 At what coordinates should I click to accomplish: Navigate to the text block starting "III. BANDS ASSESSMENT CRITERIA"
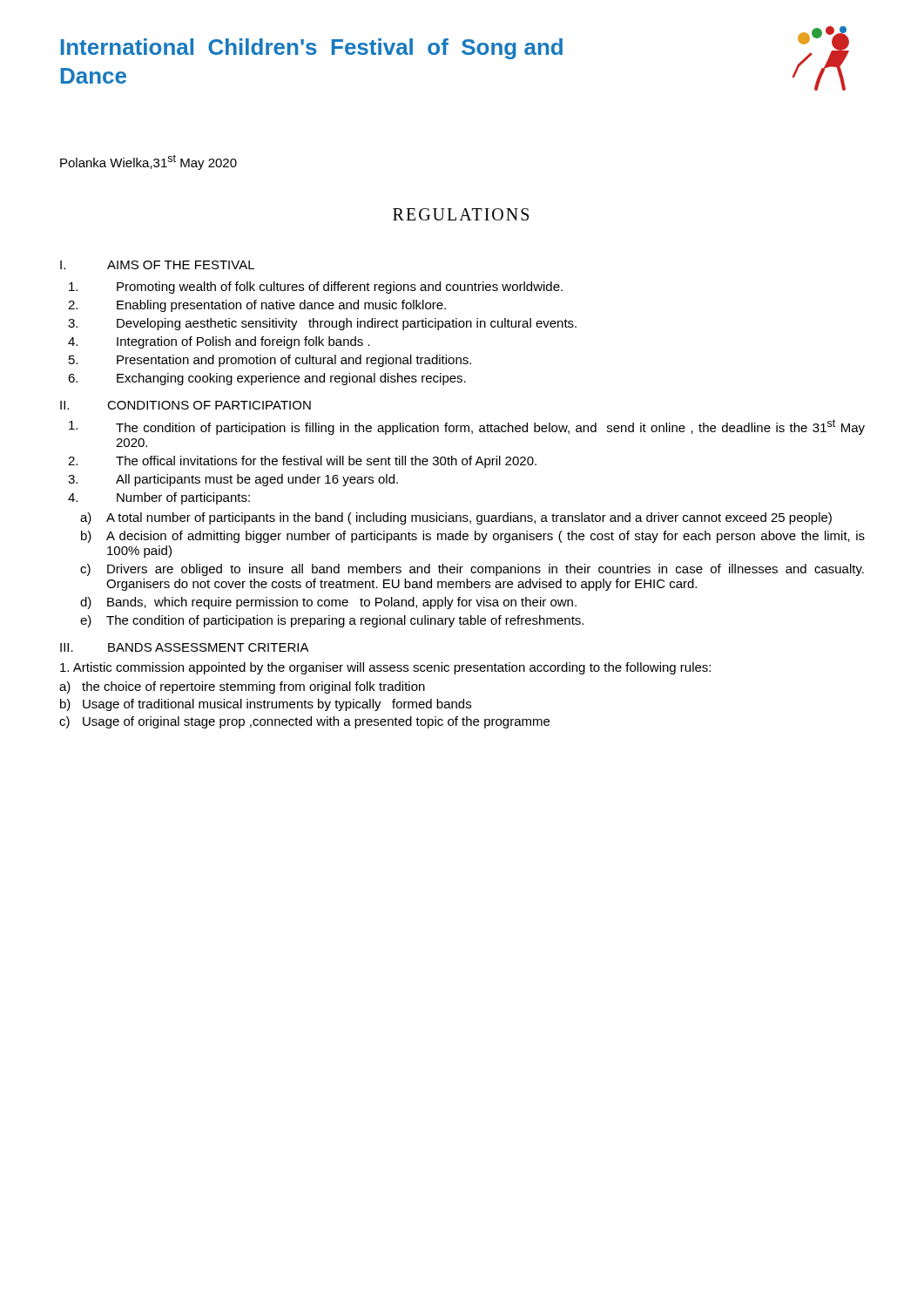point(184,647)
